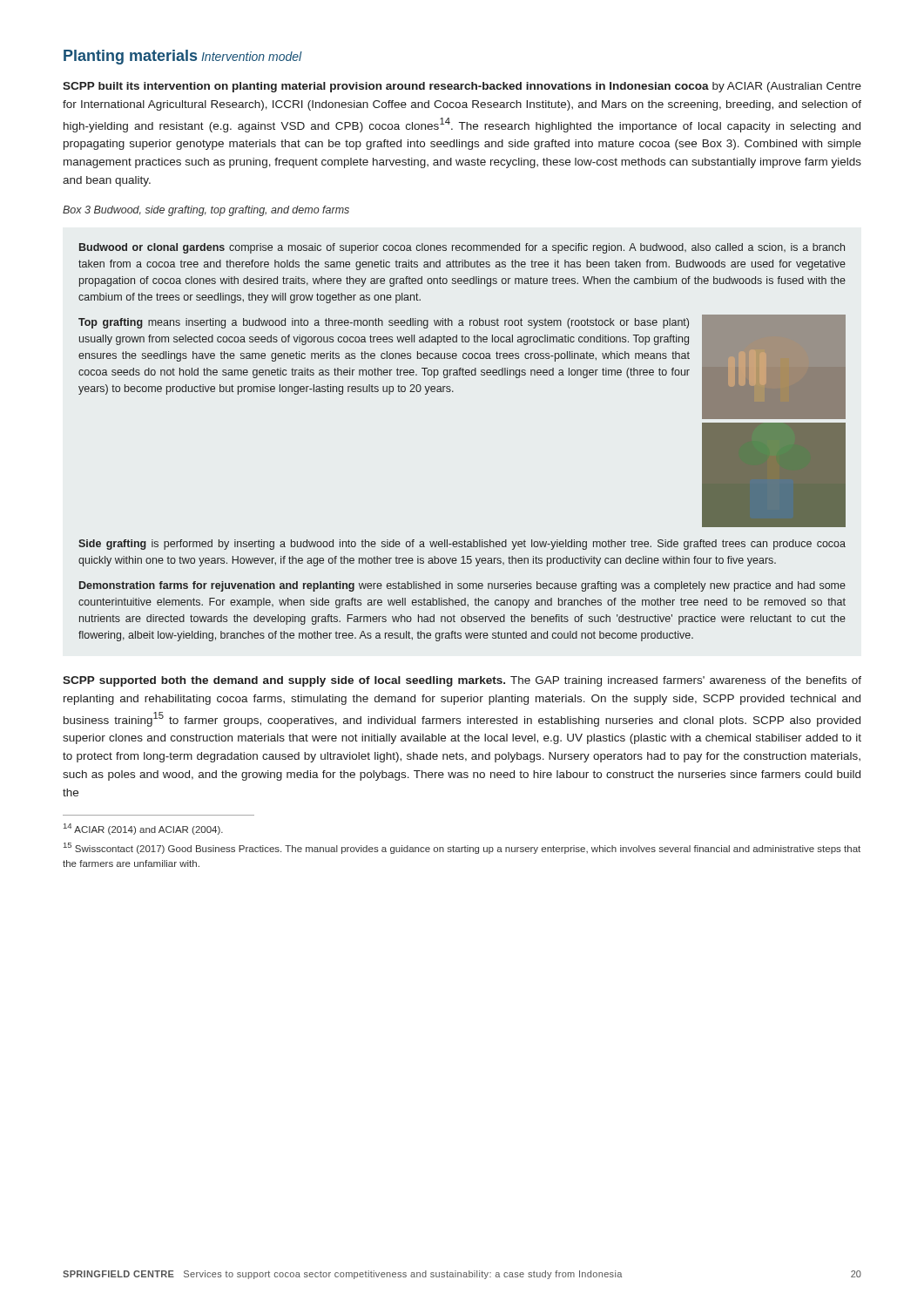The image size is (924, 1307).
Task: Click on the passage starting "Demonstration farms for rejuvenation and replanting"
Action: point(462,610)
